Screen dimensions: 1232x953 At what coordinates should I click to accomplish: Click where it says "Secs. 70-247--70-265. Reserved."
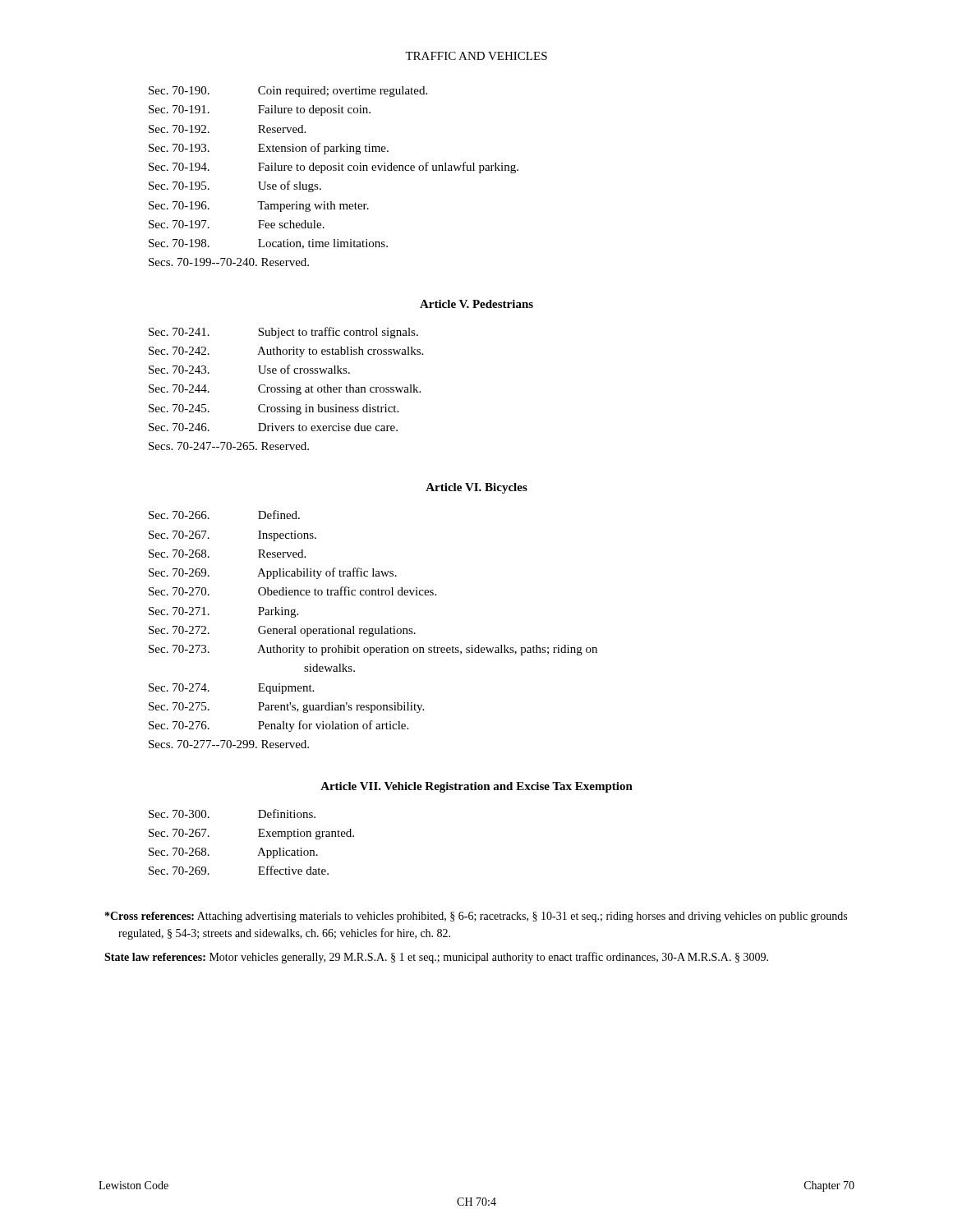point(229,447)
